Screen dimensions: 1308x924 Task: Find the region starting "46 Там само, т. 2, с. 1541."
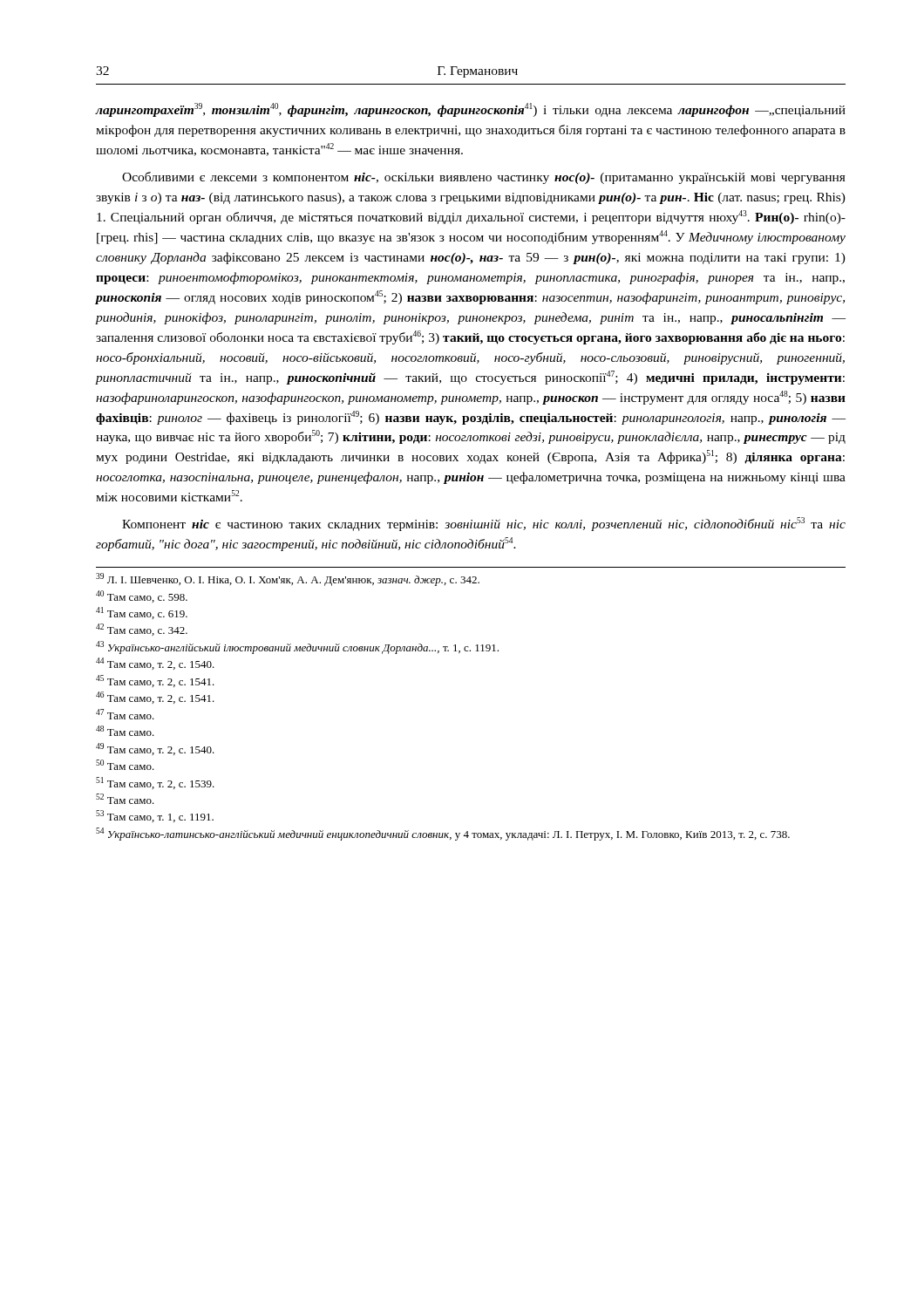[x=155, y=698]
